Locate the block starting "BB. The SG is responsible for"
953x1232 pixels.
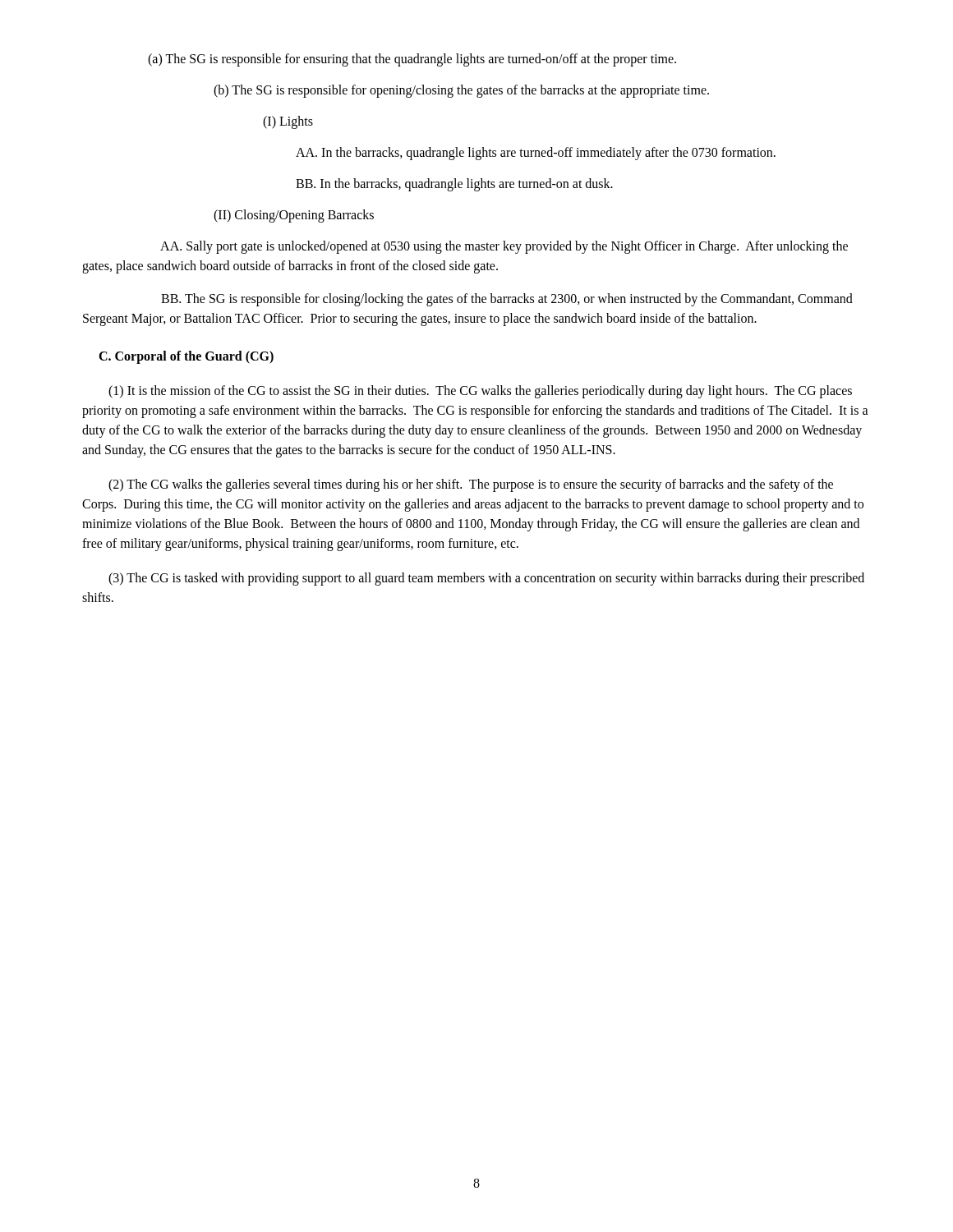click(x=467, y=308)
